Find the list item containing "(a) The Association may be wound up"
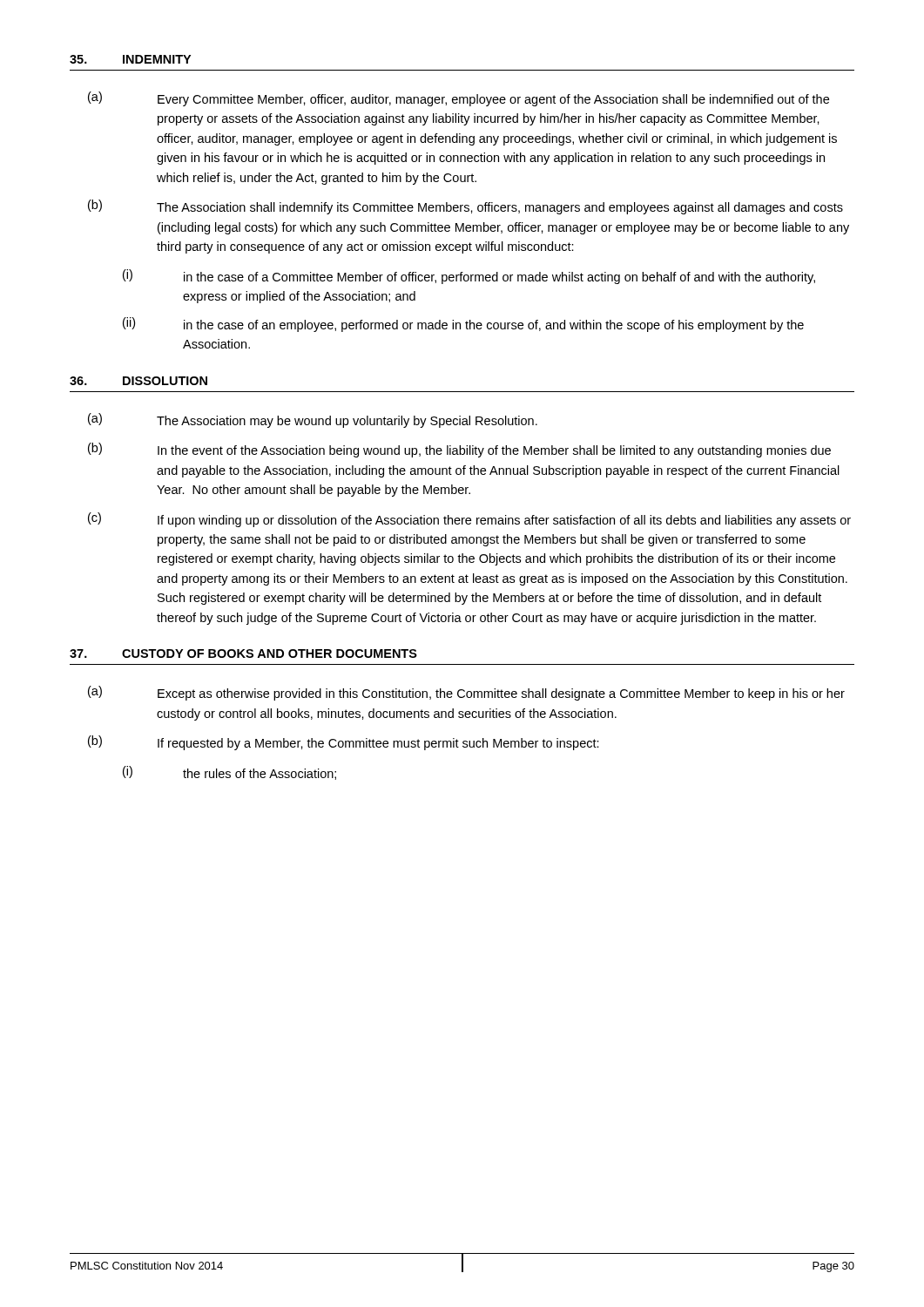This screenshot has width=924, height=1307. 471,421
